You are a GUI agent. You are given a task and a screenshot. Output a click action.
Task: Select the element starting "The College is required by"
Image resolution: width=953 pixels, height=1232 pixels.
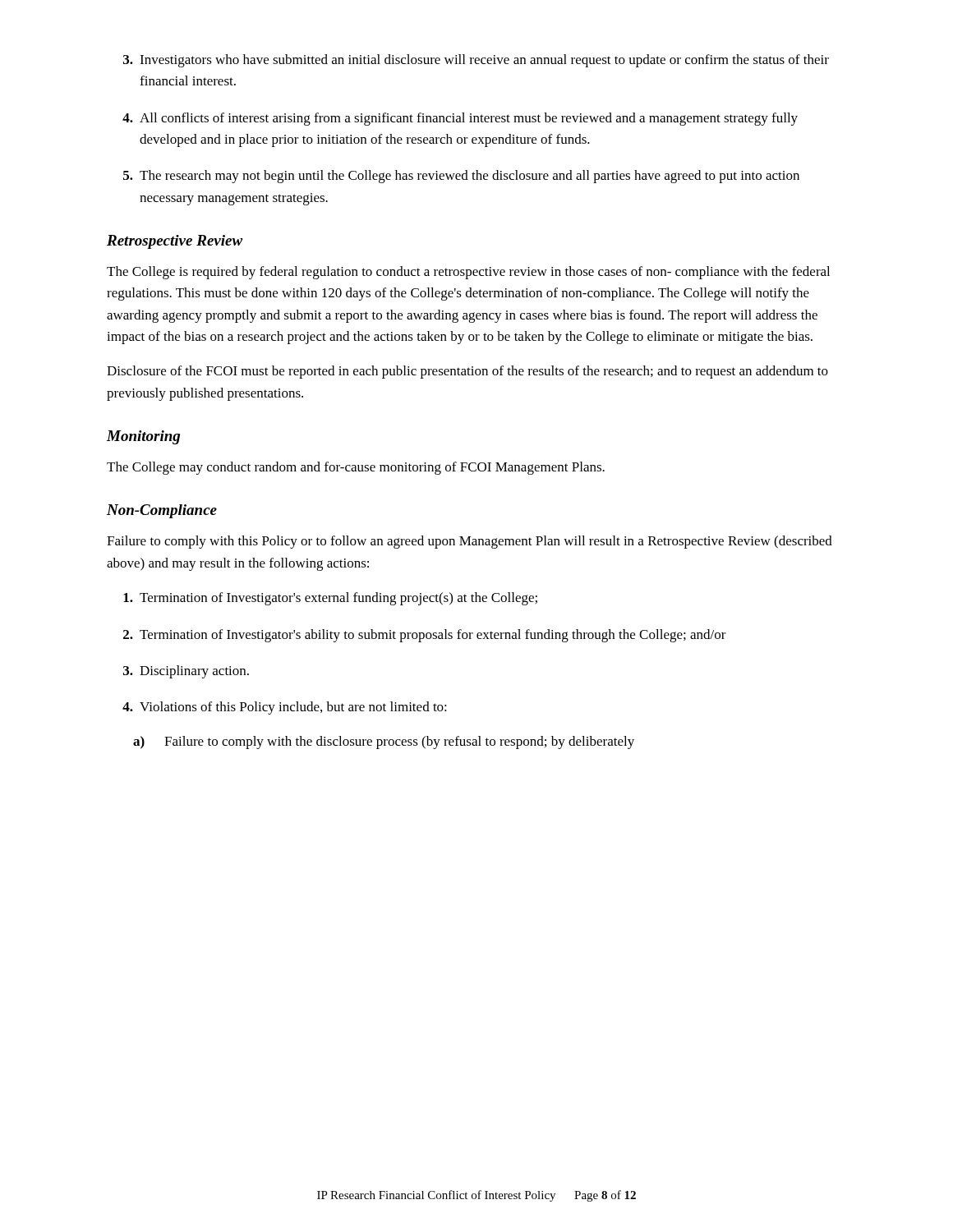click(x=469, y=304)
